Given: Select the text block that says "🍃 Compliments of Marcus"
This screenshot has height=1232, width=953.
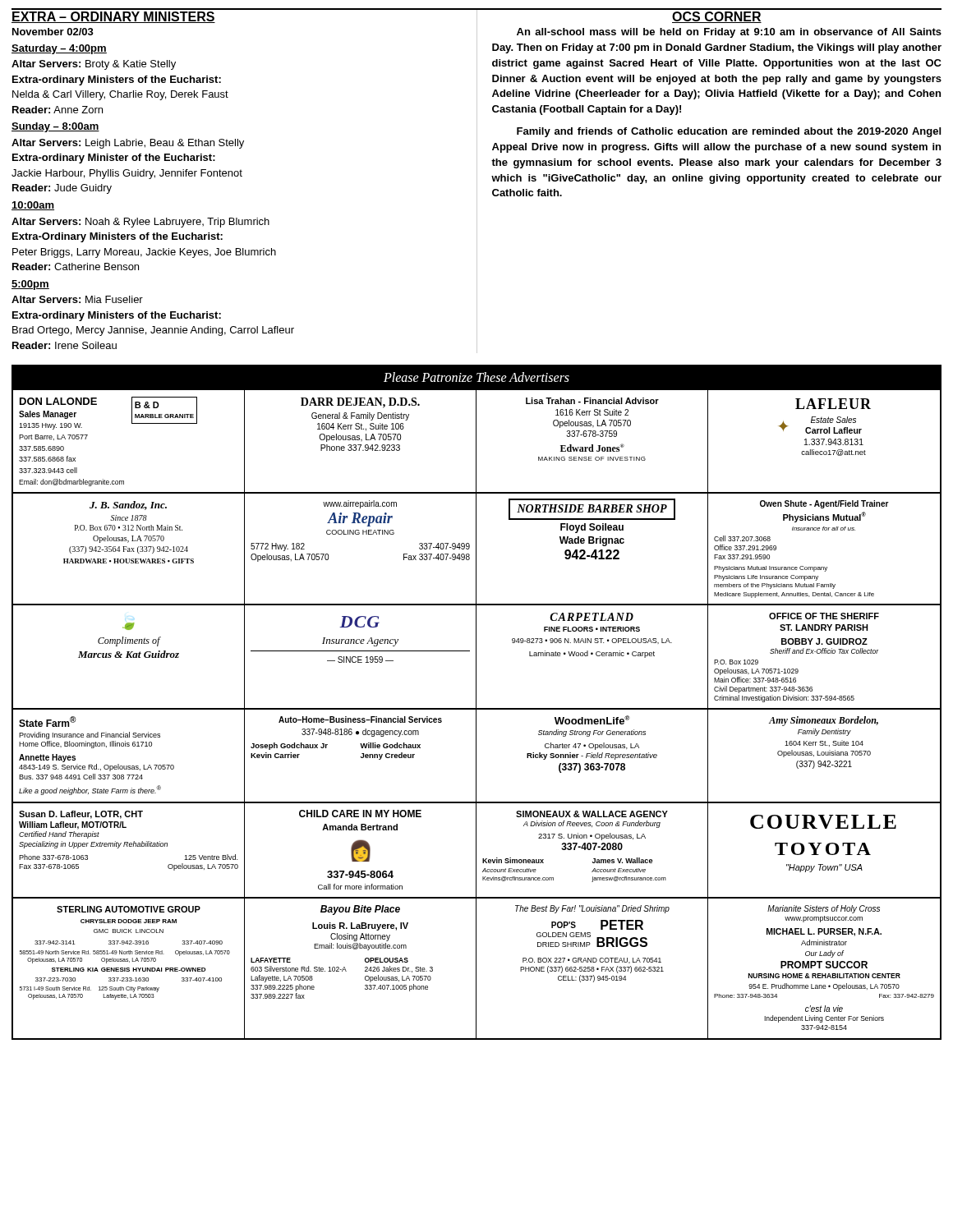Looking at the screenshot, I should [129, 636].
